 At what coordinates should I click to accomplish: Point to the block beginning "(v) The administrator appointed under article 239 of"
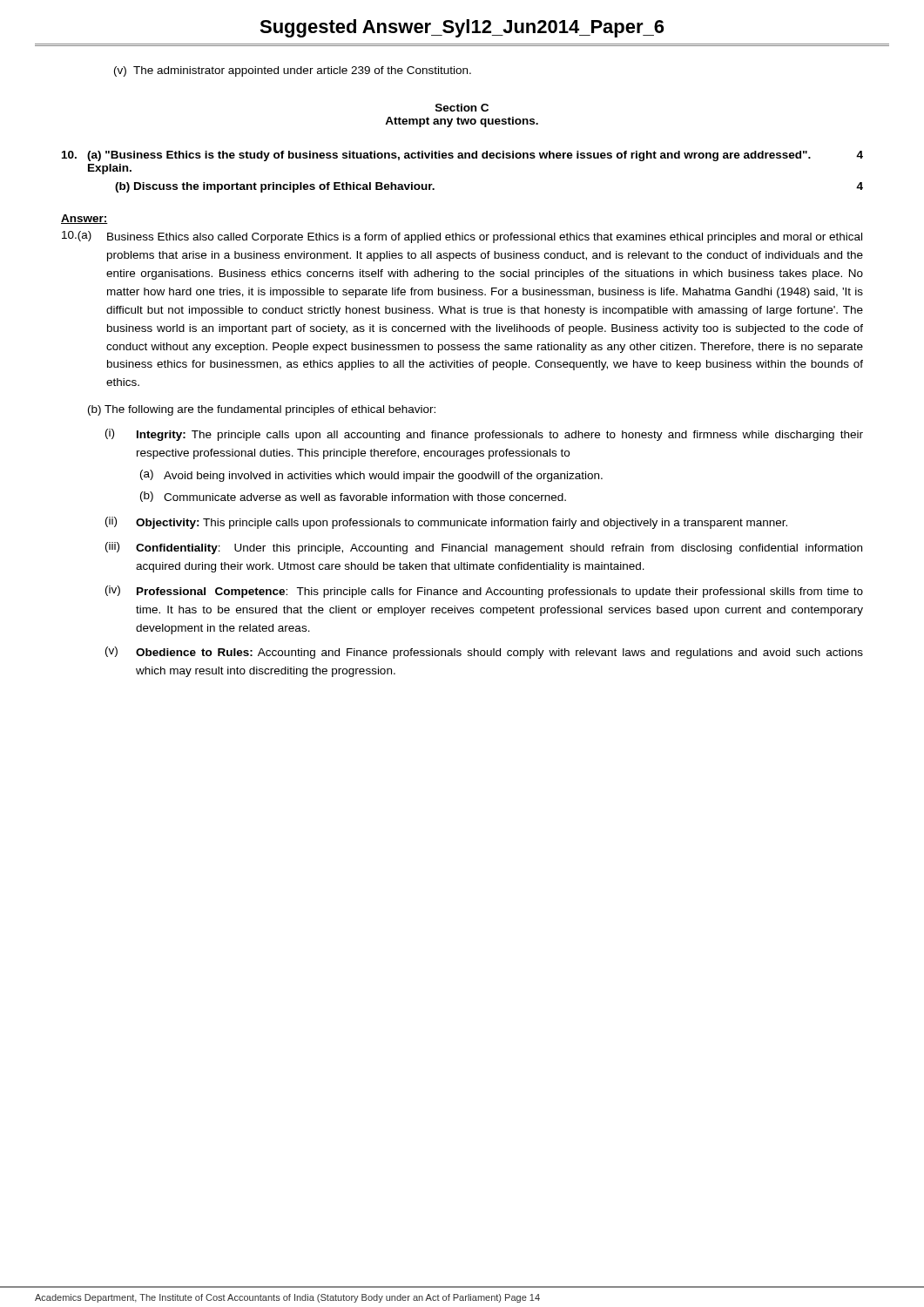pyautogui.click(x=292, y=70)
